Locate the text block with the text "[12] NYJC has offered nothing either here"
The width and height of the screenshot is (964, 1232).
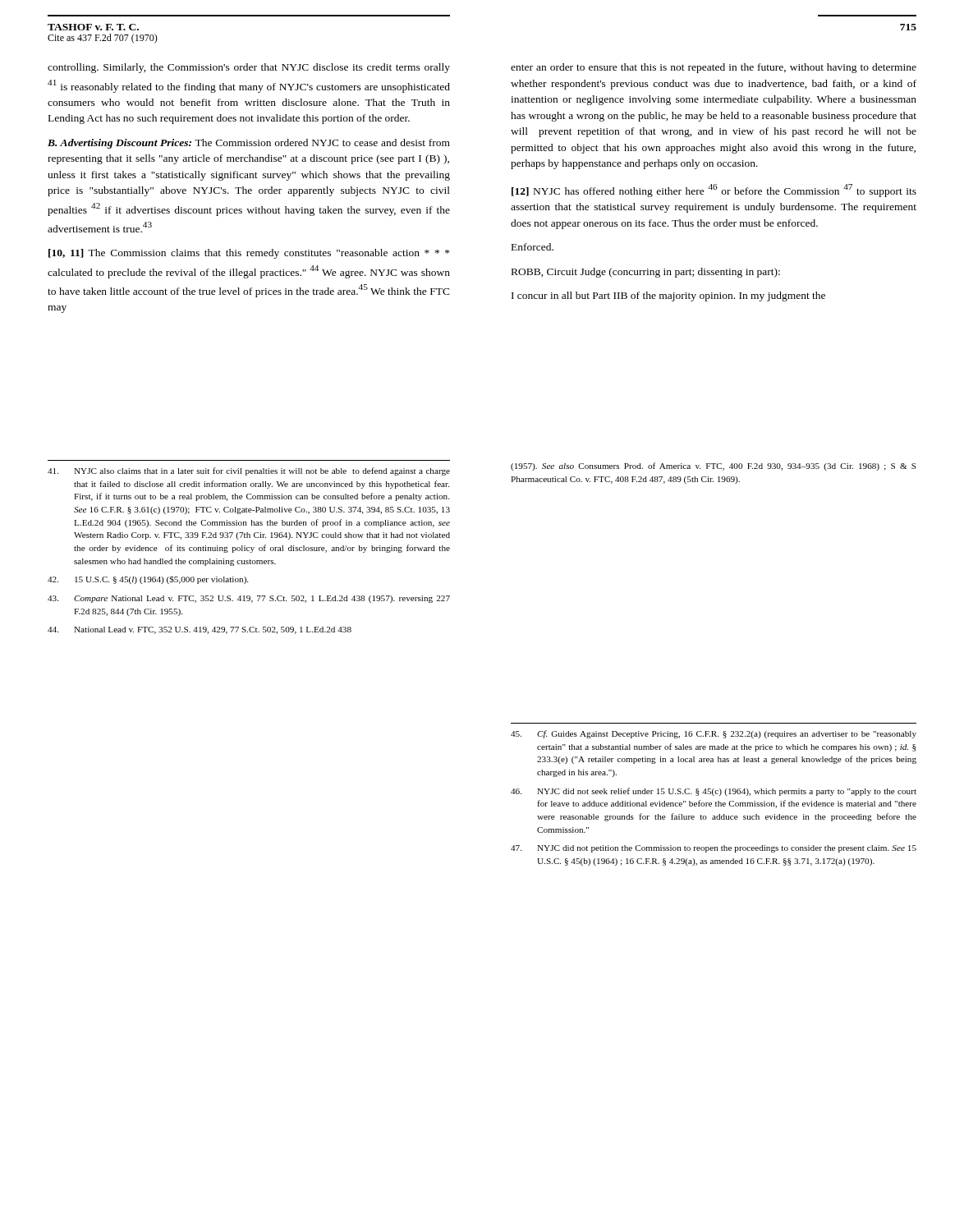point(714,205)
